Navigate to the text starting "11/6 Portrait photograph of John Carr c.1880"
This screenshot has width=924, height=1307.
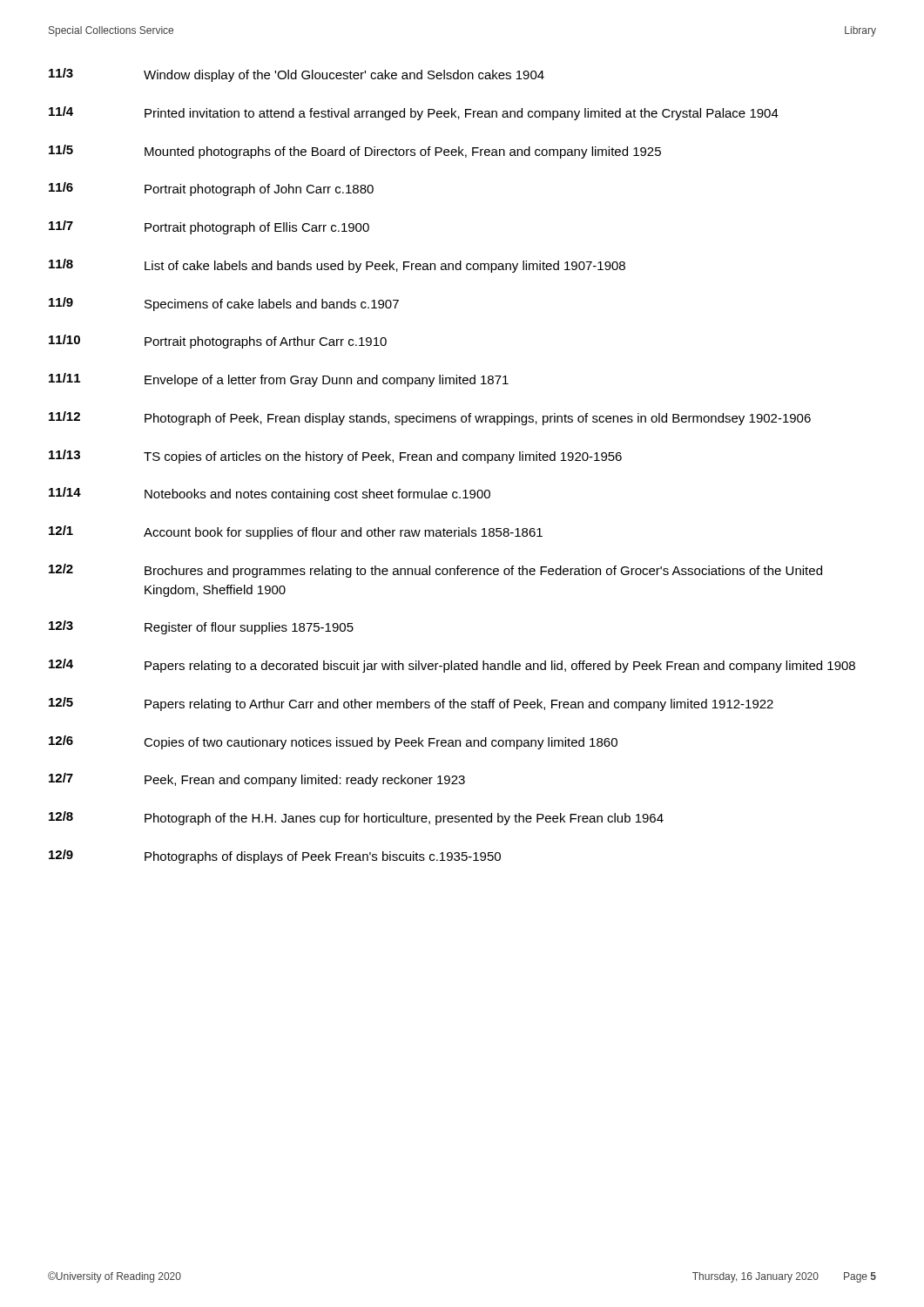tap(211, 189)
